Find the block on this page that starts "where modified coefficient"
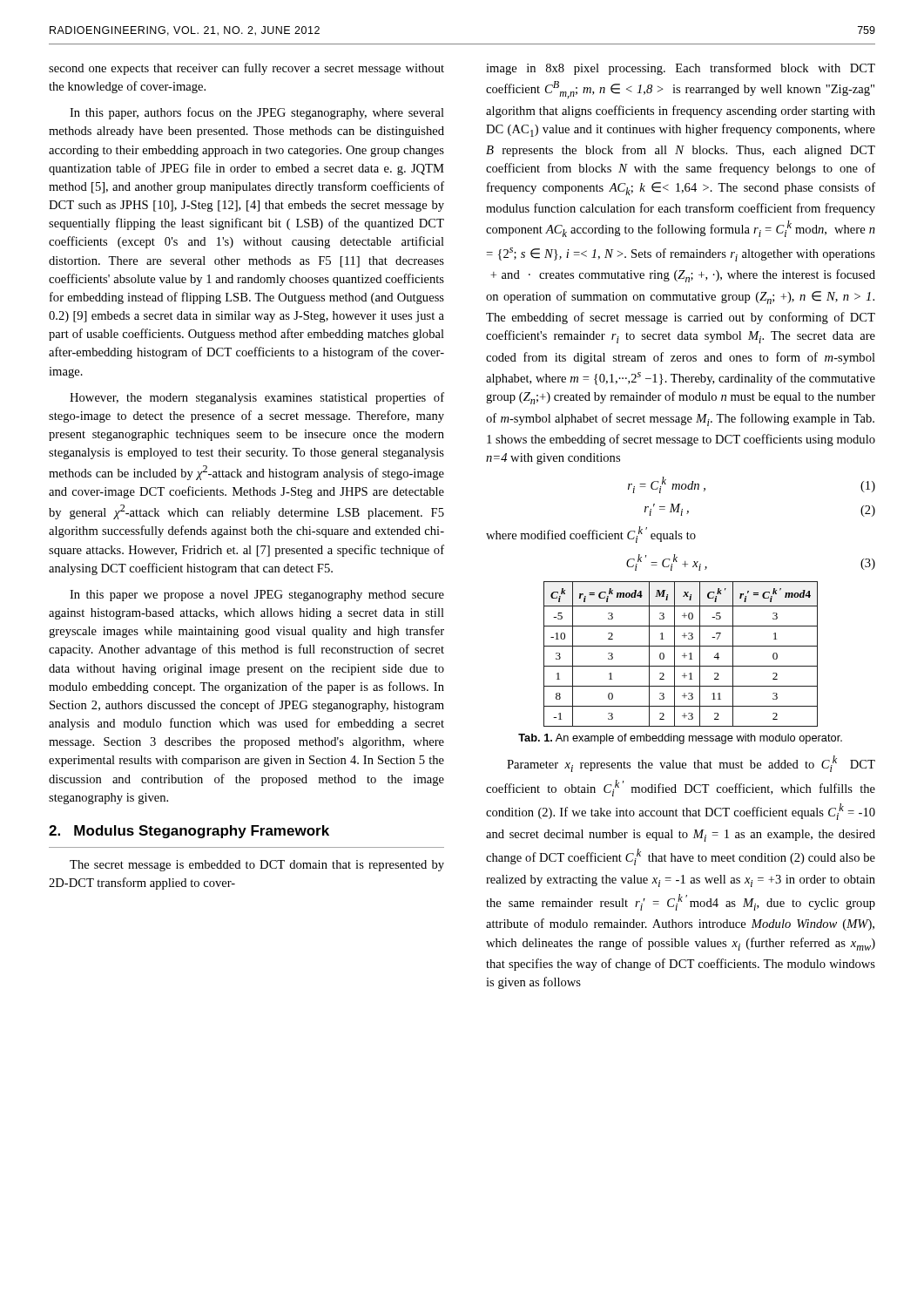Screen dimensions: 1307x924 point(591,535)
